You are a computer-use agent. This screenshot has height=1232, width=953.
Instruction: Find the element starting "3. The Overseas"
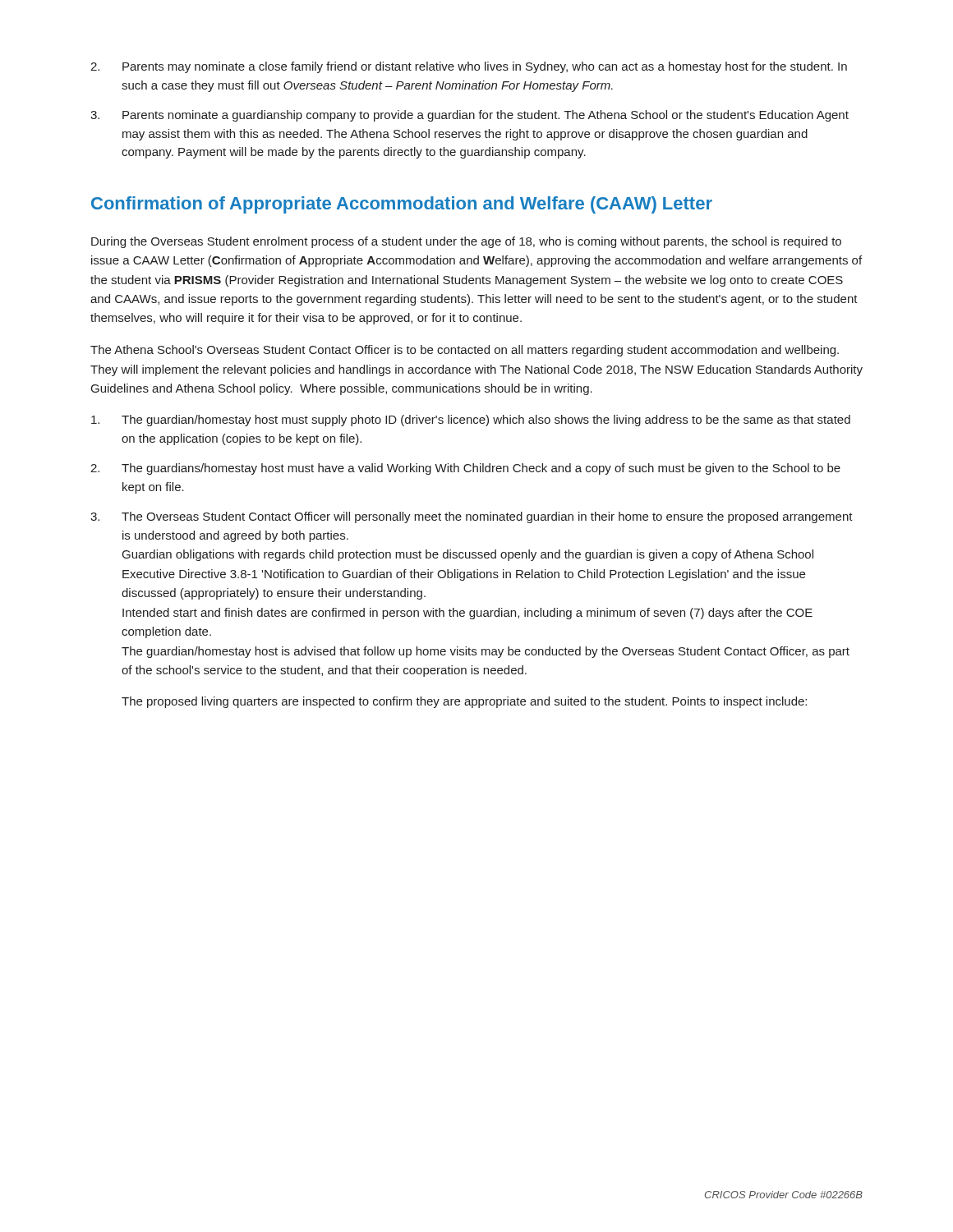(476, 609)
